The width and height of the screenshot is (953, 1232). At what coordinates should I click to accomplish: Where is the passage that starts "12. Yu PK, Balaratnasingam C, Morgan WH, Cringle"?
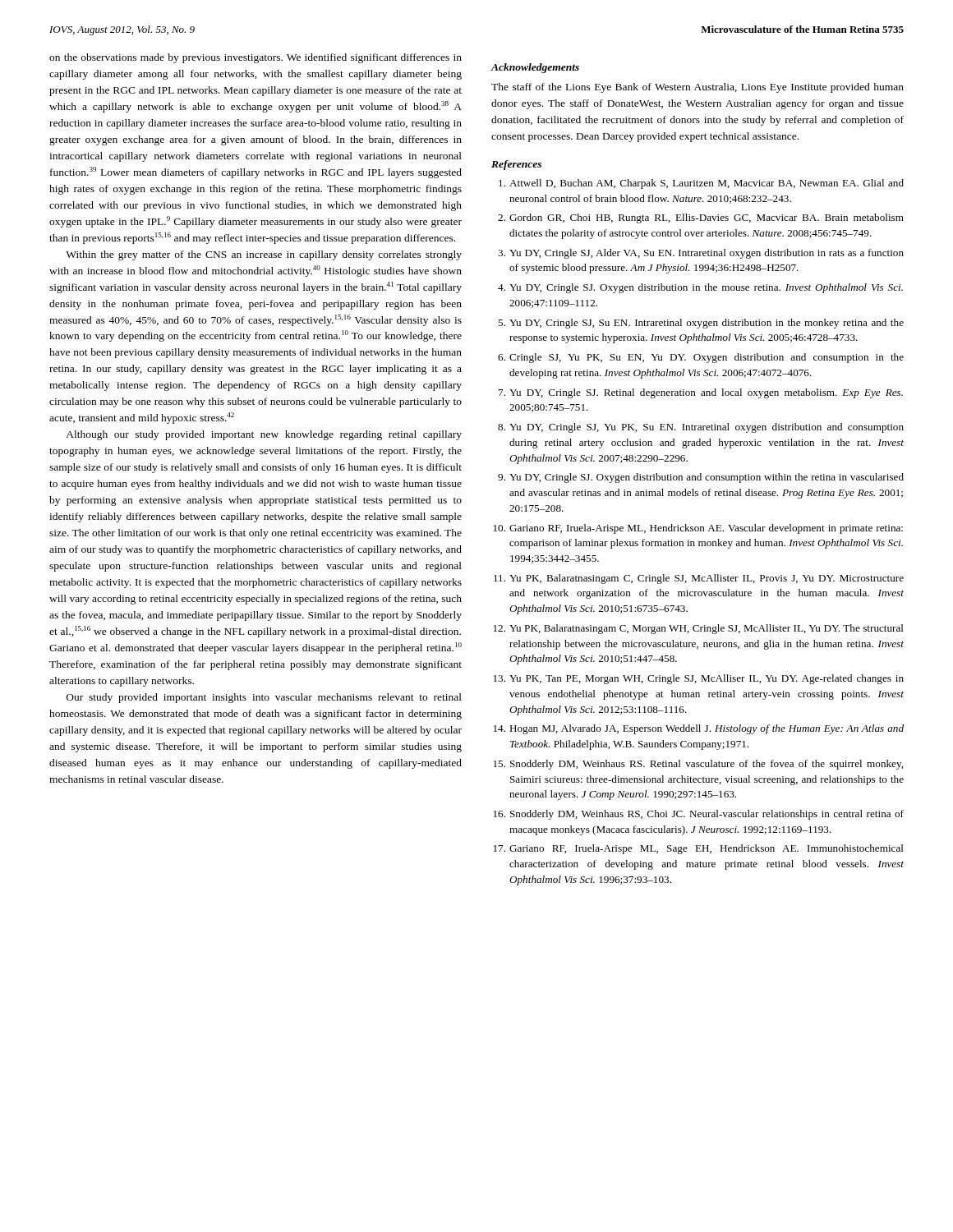point(698,644)
